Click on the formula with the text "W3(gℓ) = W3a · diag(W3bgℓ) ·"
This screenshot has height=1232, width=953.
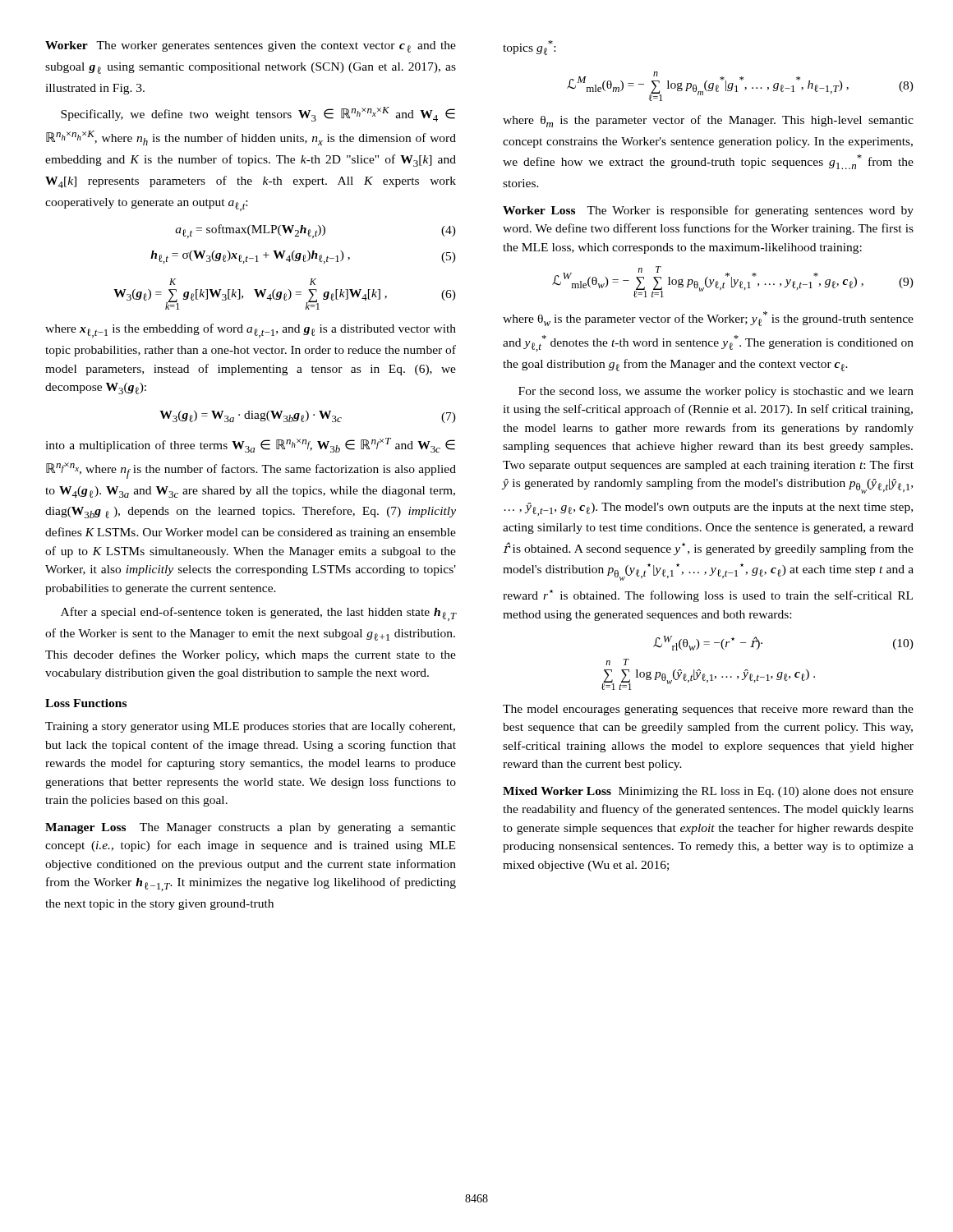251,416
